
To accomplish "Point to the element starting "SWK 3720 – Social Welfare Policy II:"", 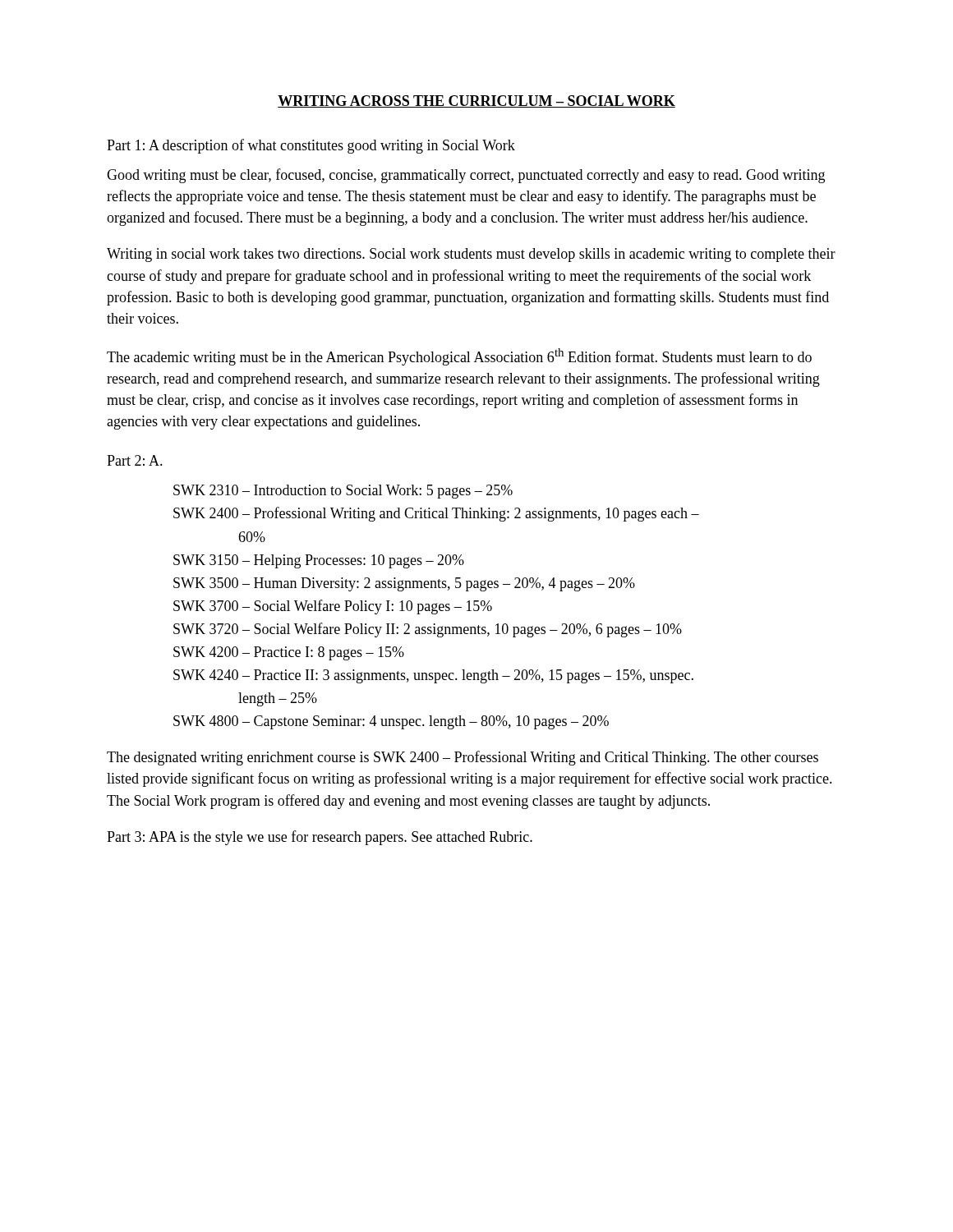I will click(427, 629).
